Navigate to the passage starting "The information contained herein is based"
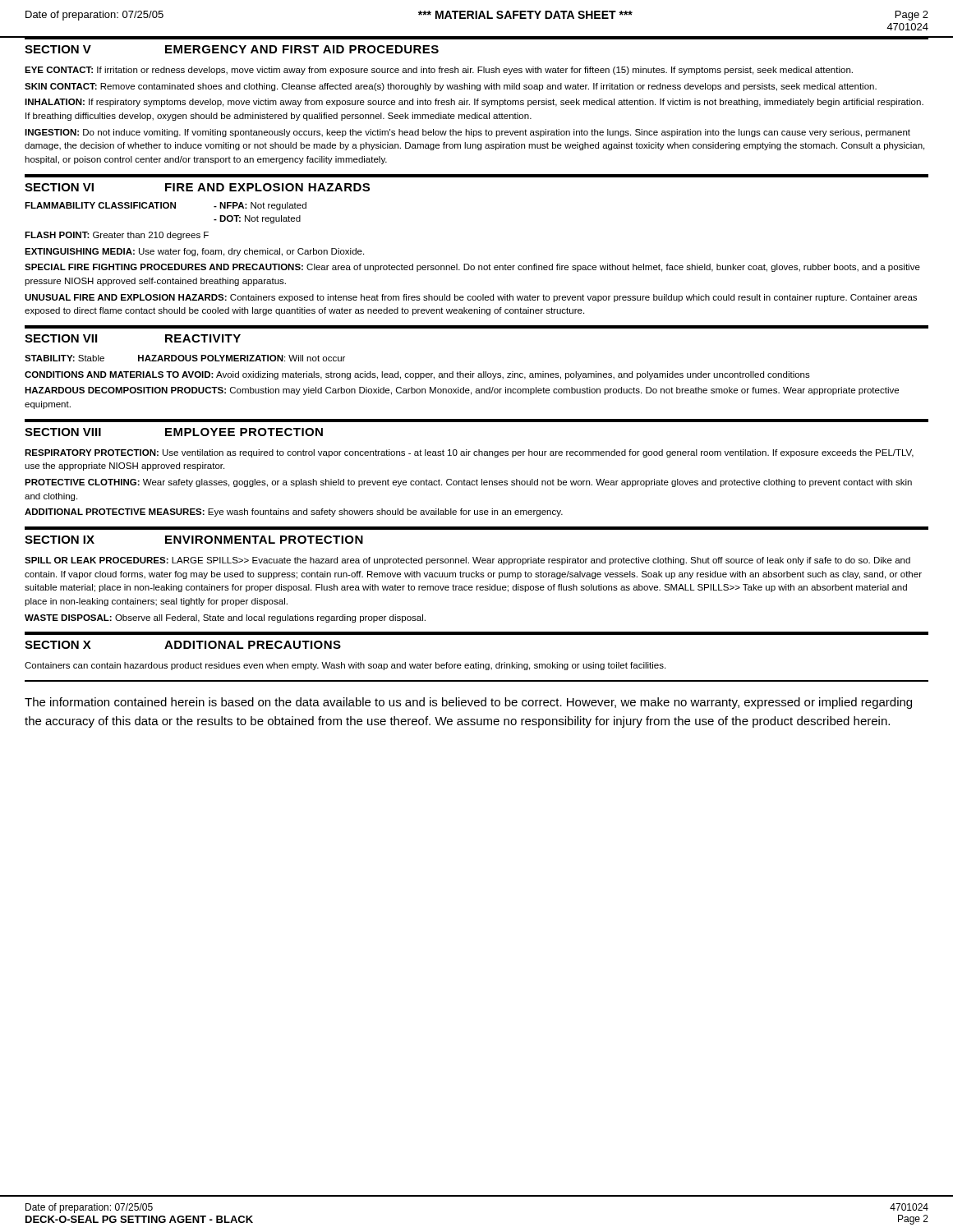 point(469,711)
